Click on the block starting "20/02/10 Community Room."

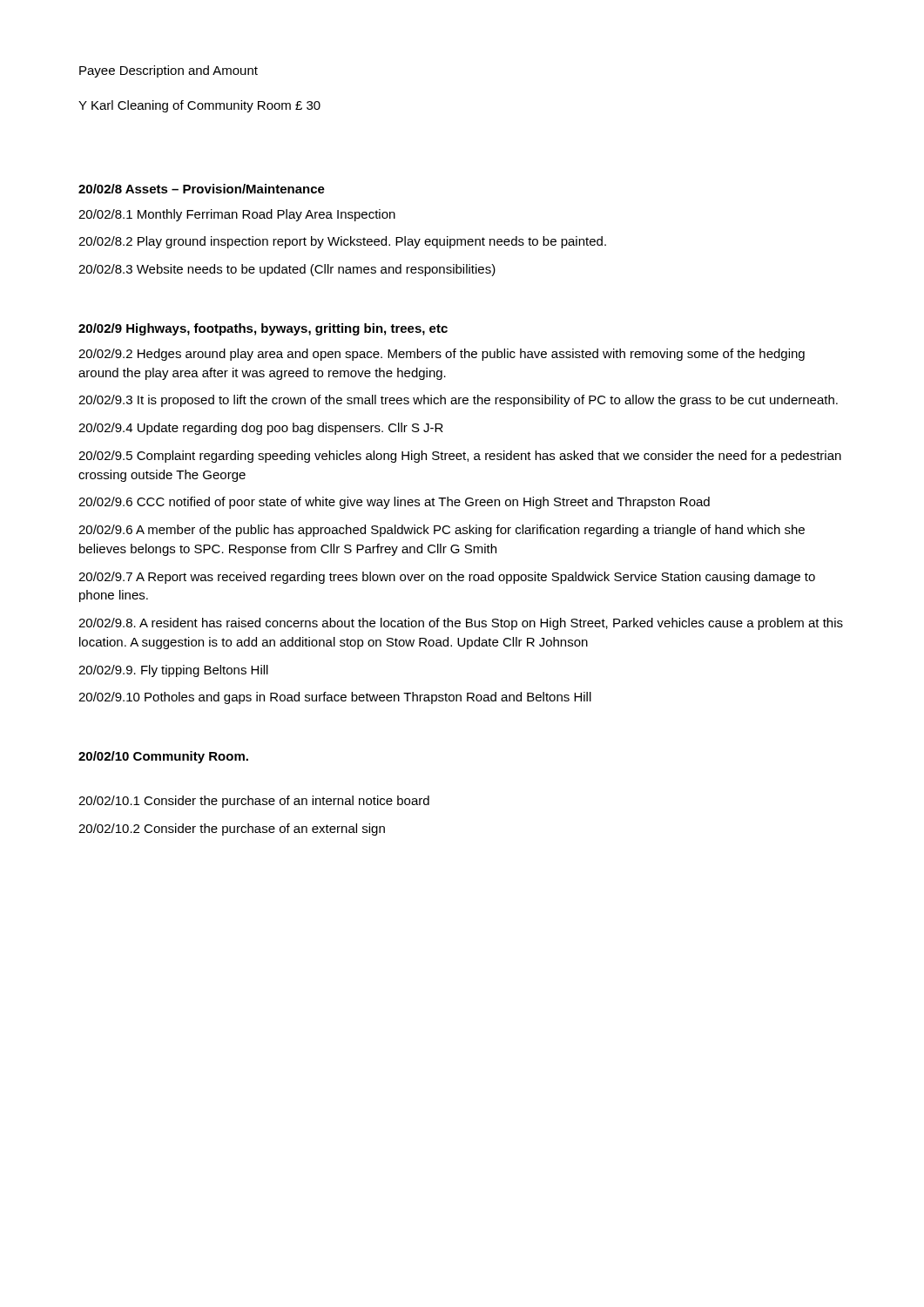[x=164, y=756]
